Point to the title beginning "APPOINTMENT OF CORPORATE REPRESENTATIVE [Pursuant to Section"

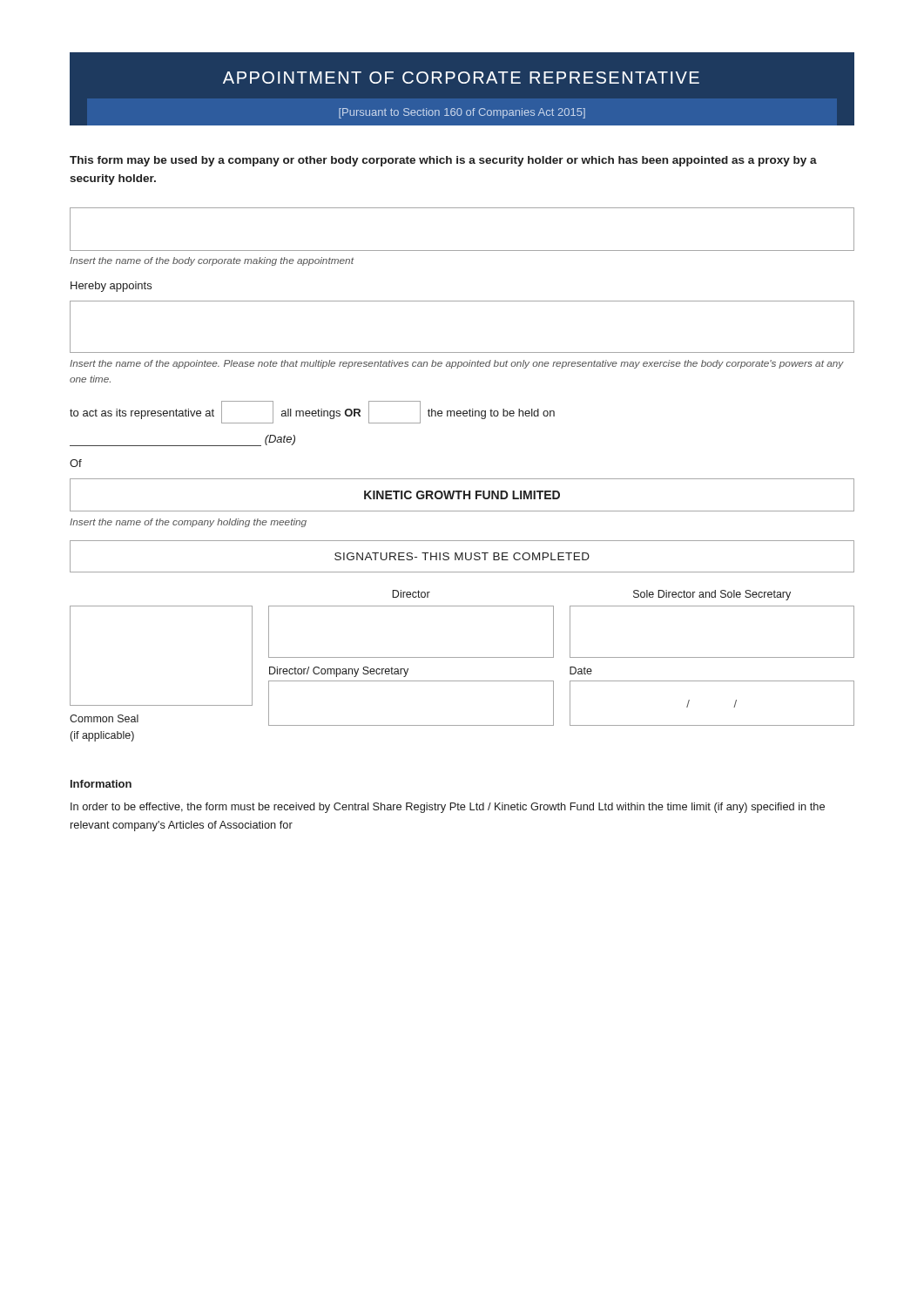click(462, 97)
